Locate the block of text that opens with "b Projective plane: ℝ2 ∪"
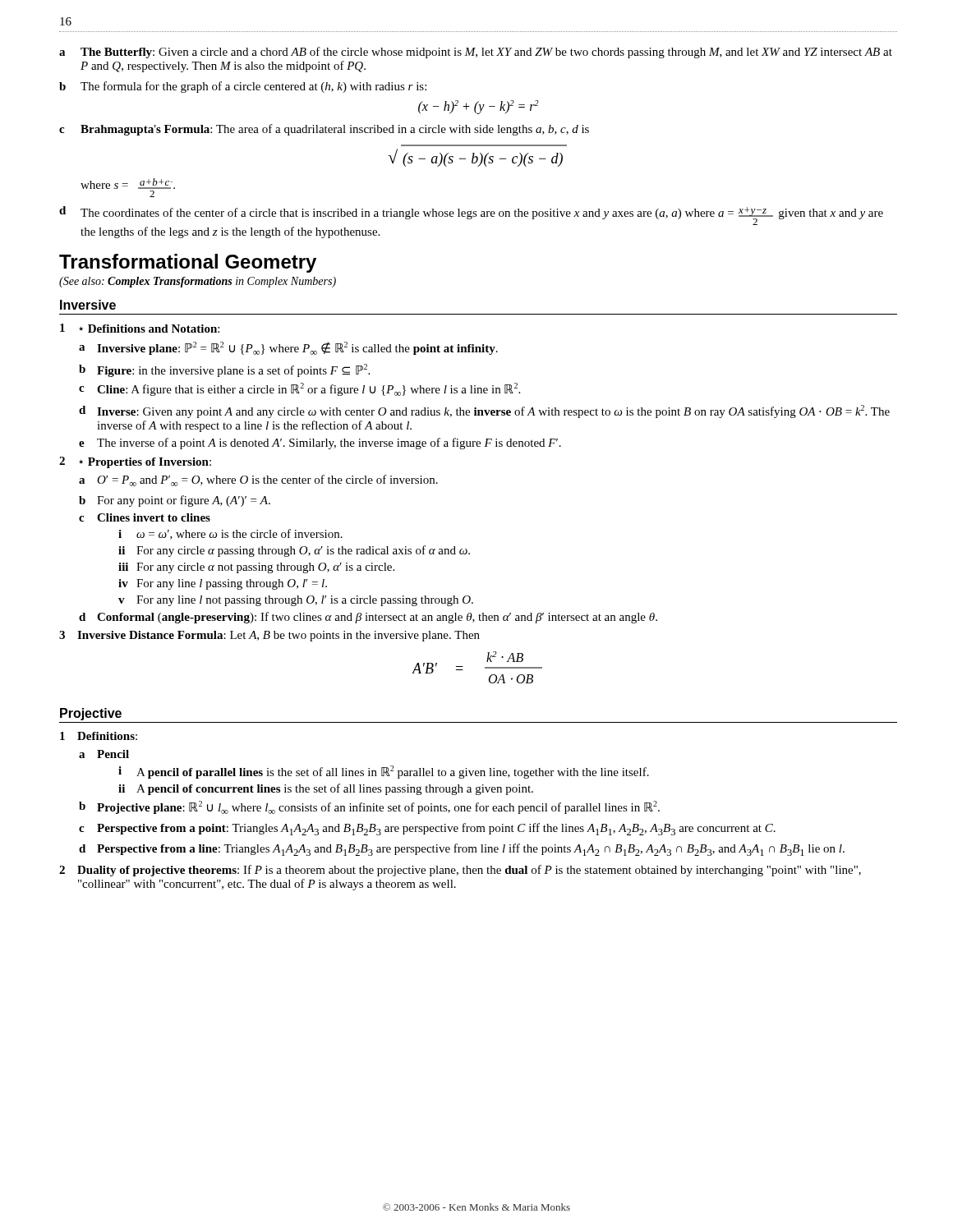This screenshot has height=1232, width=953. tap(370, 809)
